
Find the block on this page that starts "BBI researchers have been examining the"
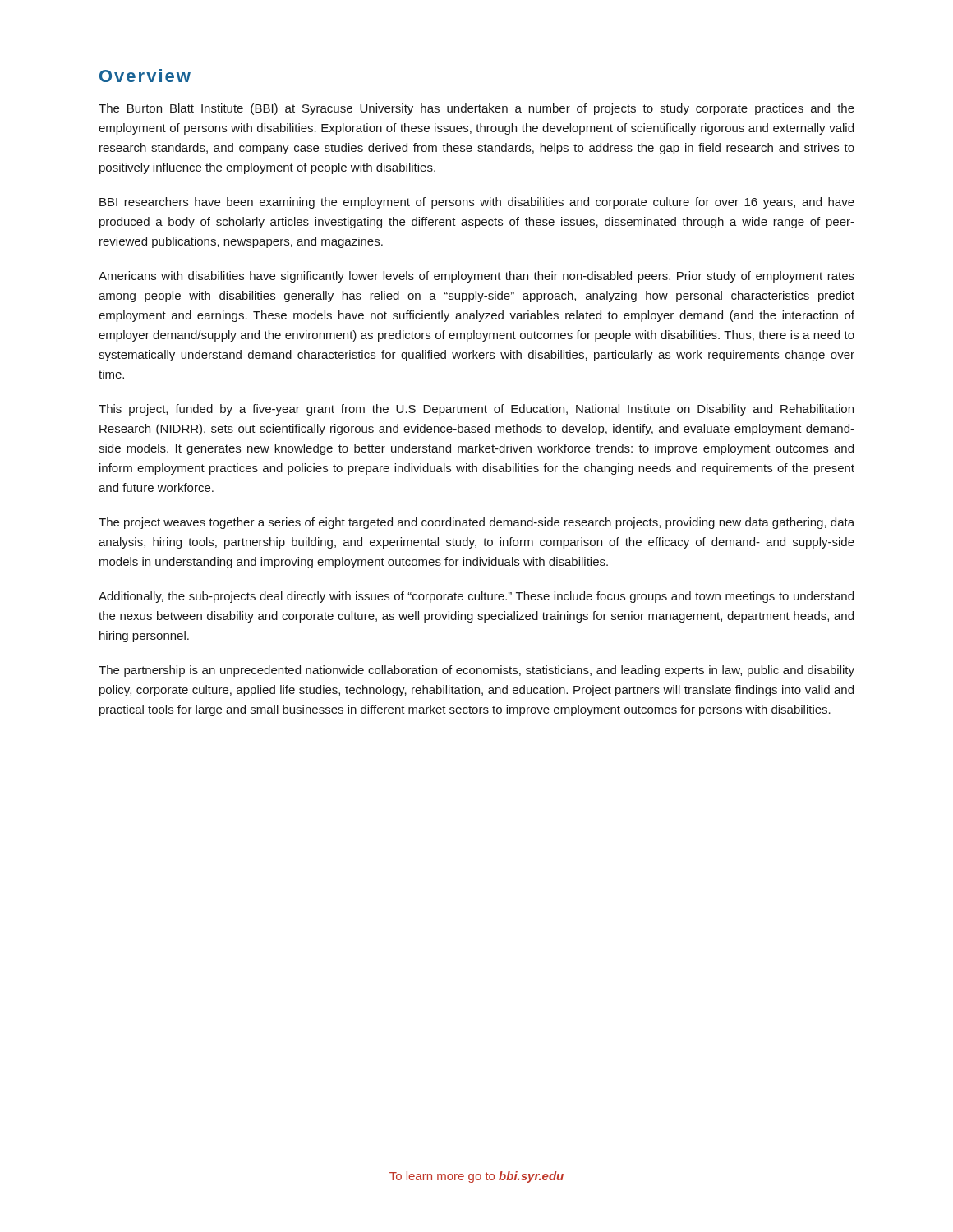tap(476, 221)
